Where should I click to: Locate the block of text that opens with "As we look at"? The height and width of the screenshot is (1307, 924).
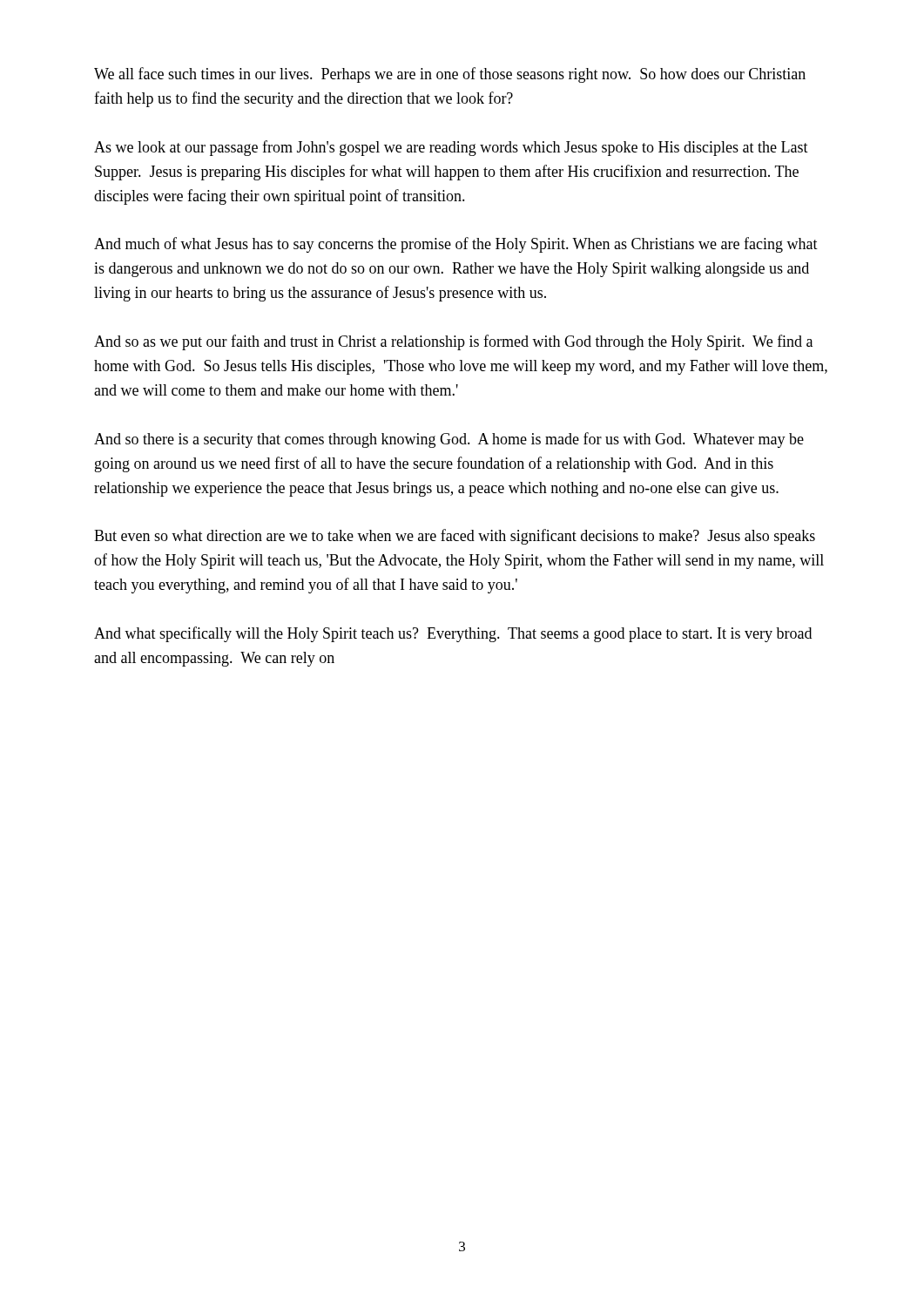(x=451, y=171)
